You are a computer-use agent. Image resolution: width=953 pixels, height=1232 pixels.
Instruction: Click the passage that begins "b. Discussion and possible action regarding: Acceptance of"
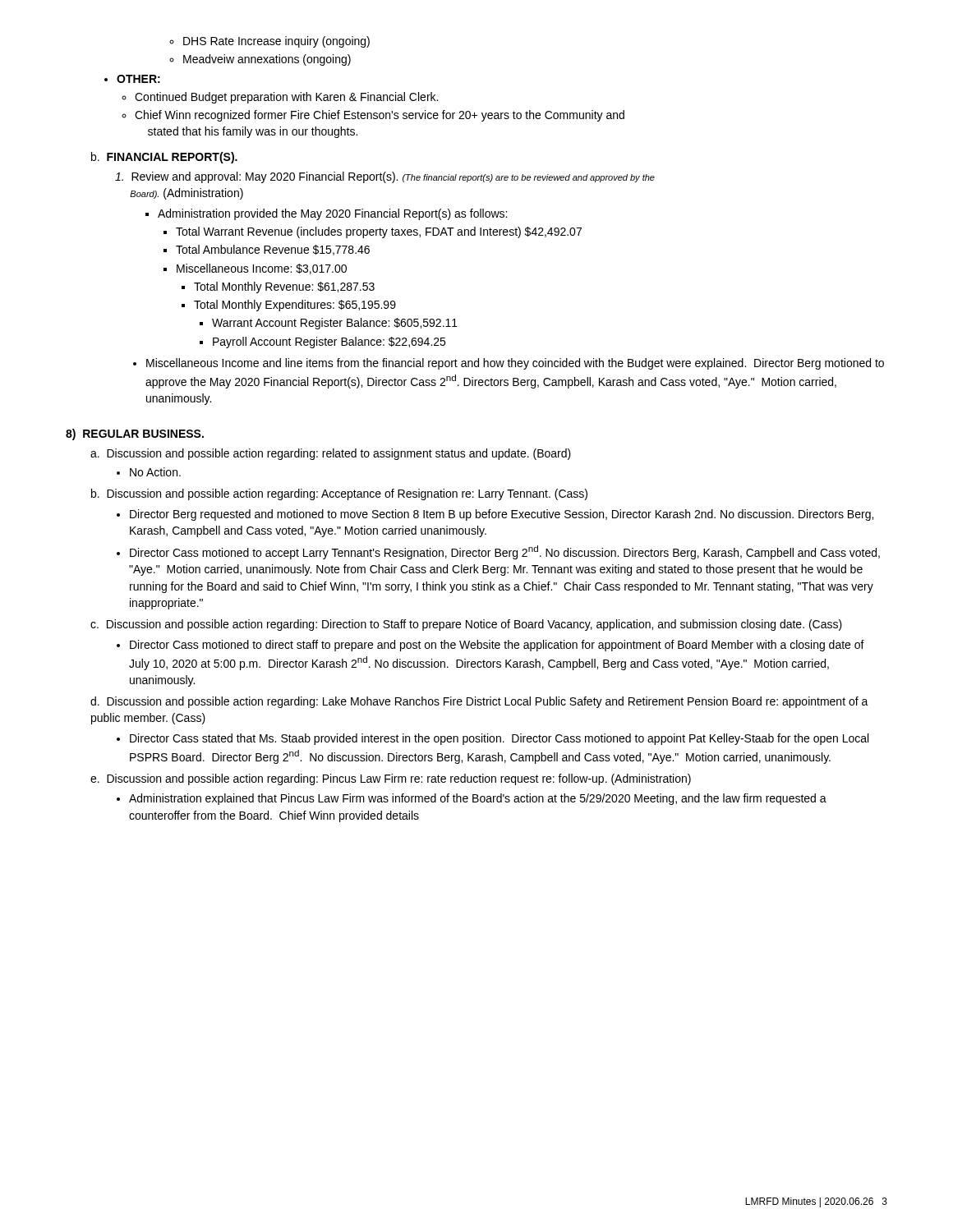(339, 494)
